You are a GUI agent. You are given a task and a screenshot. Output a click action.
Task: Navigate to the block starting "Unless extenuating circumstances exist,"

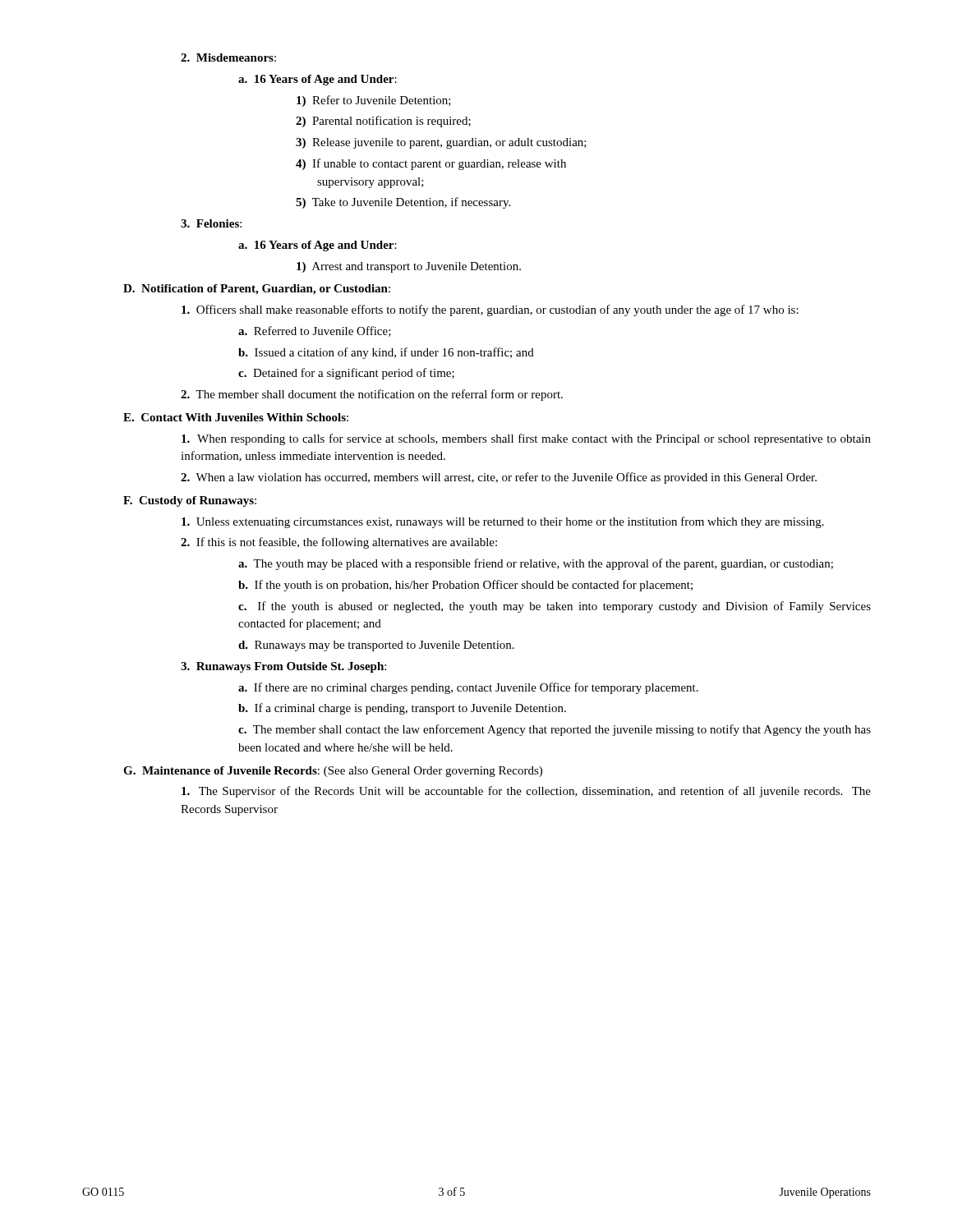point(503,521)
